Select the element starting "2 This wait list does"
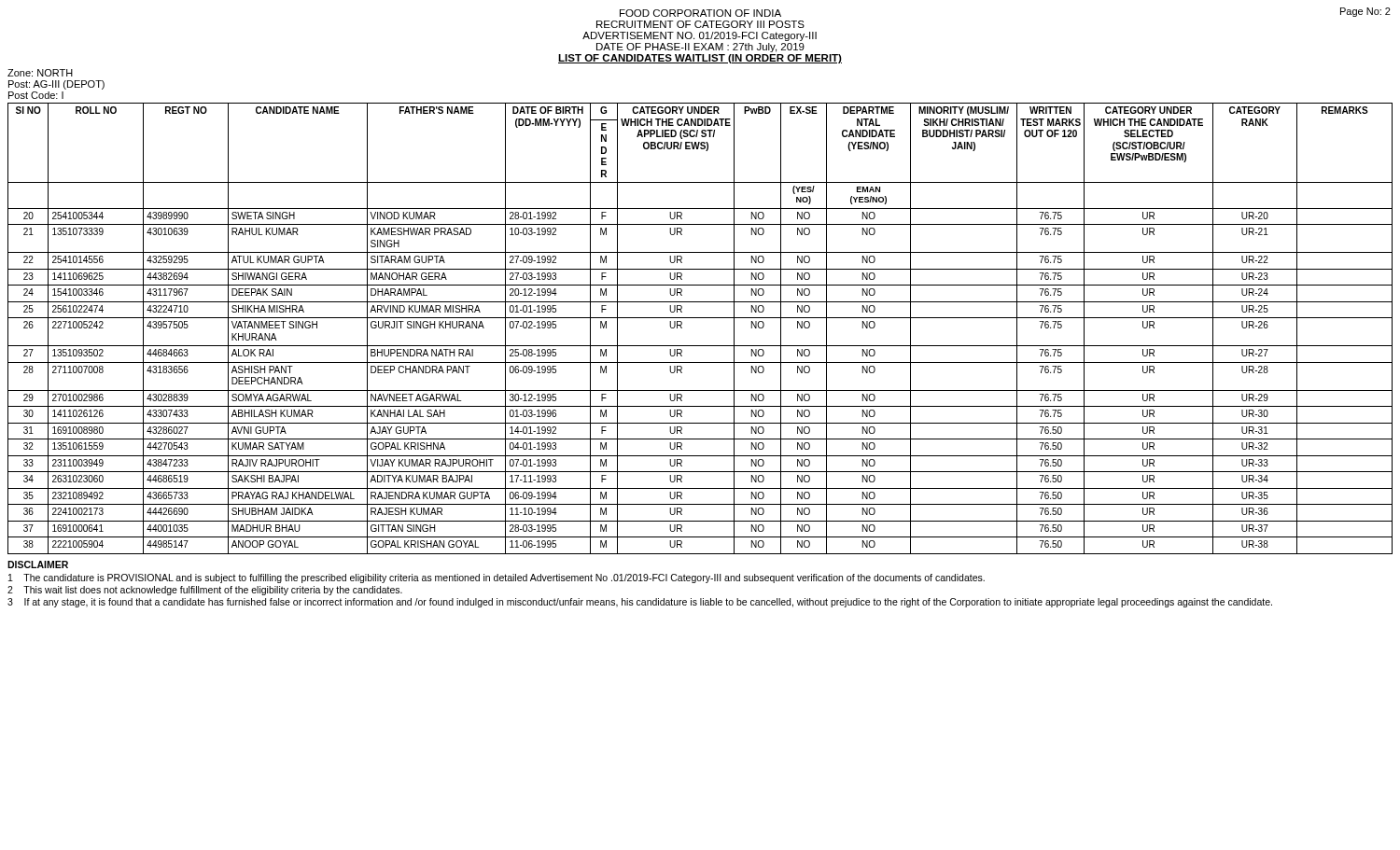Viewport: 1400px width, 850px height. pos(205,589)
